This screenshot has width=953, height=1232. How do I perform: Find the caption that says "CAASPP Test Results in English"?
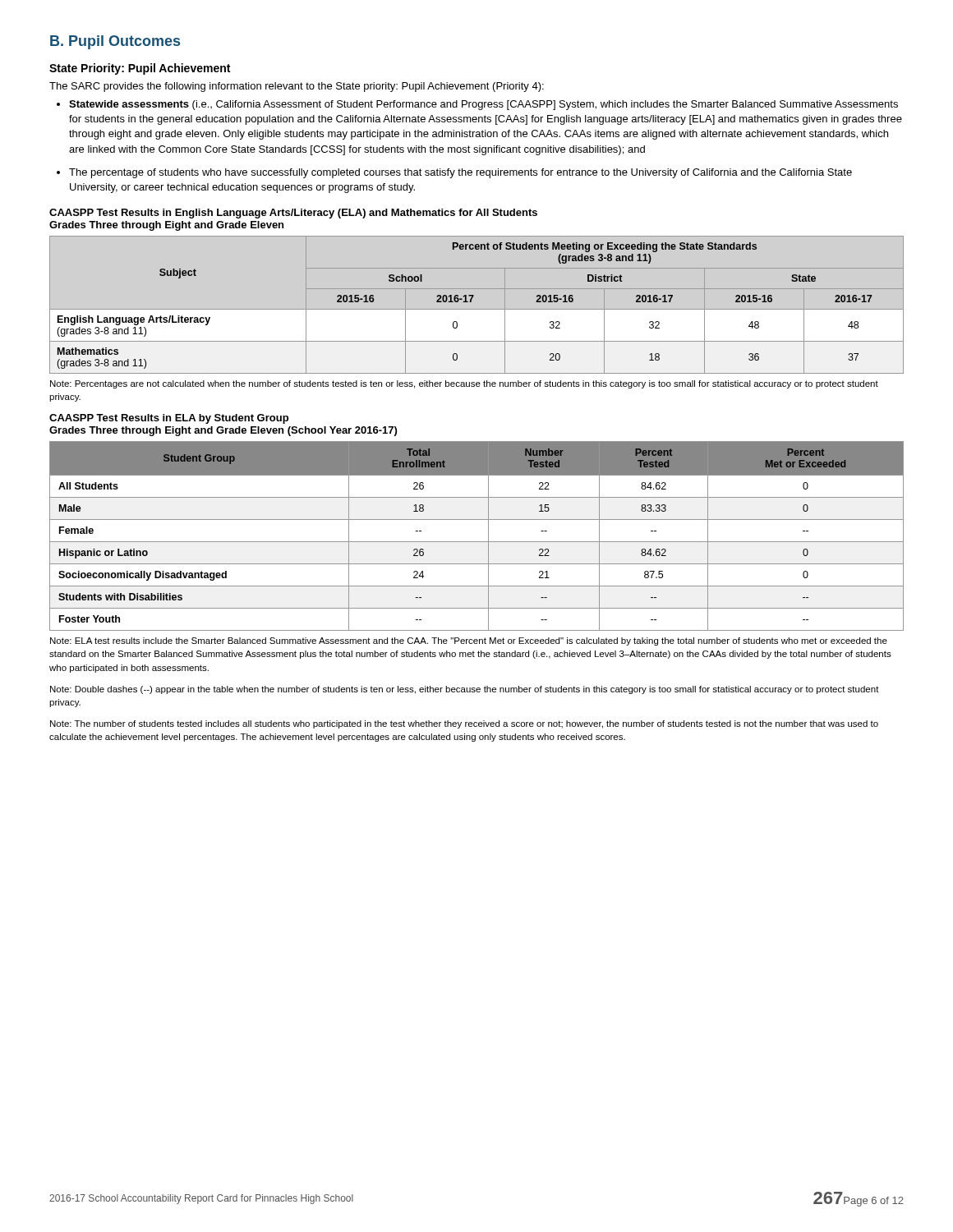(x=476, y=219)
